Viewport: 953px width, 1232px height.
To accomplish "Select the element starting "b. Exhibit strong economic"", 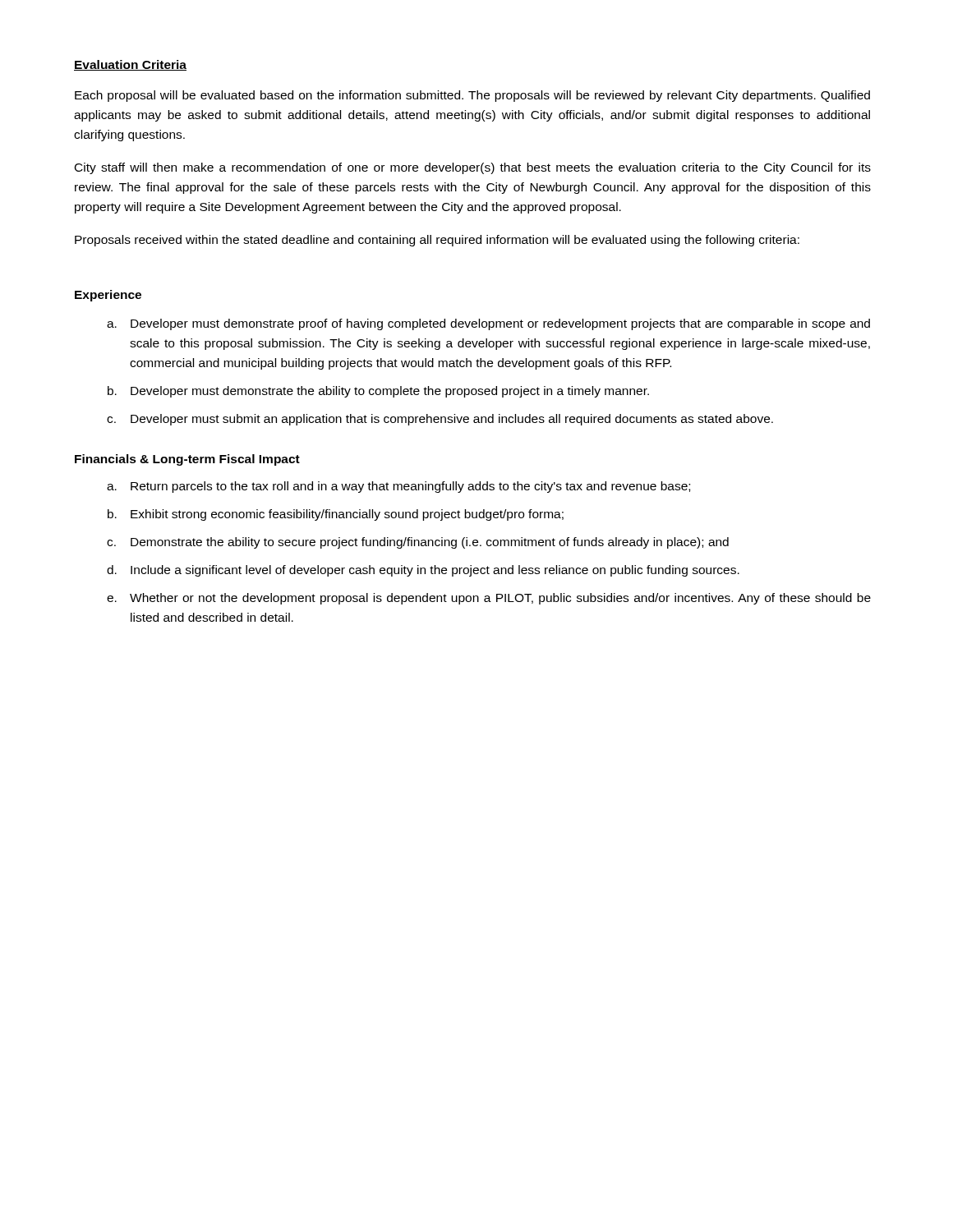I will point(489,514).
